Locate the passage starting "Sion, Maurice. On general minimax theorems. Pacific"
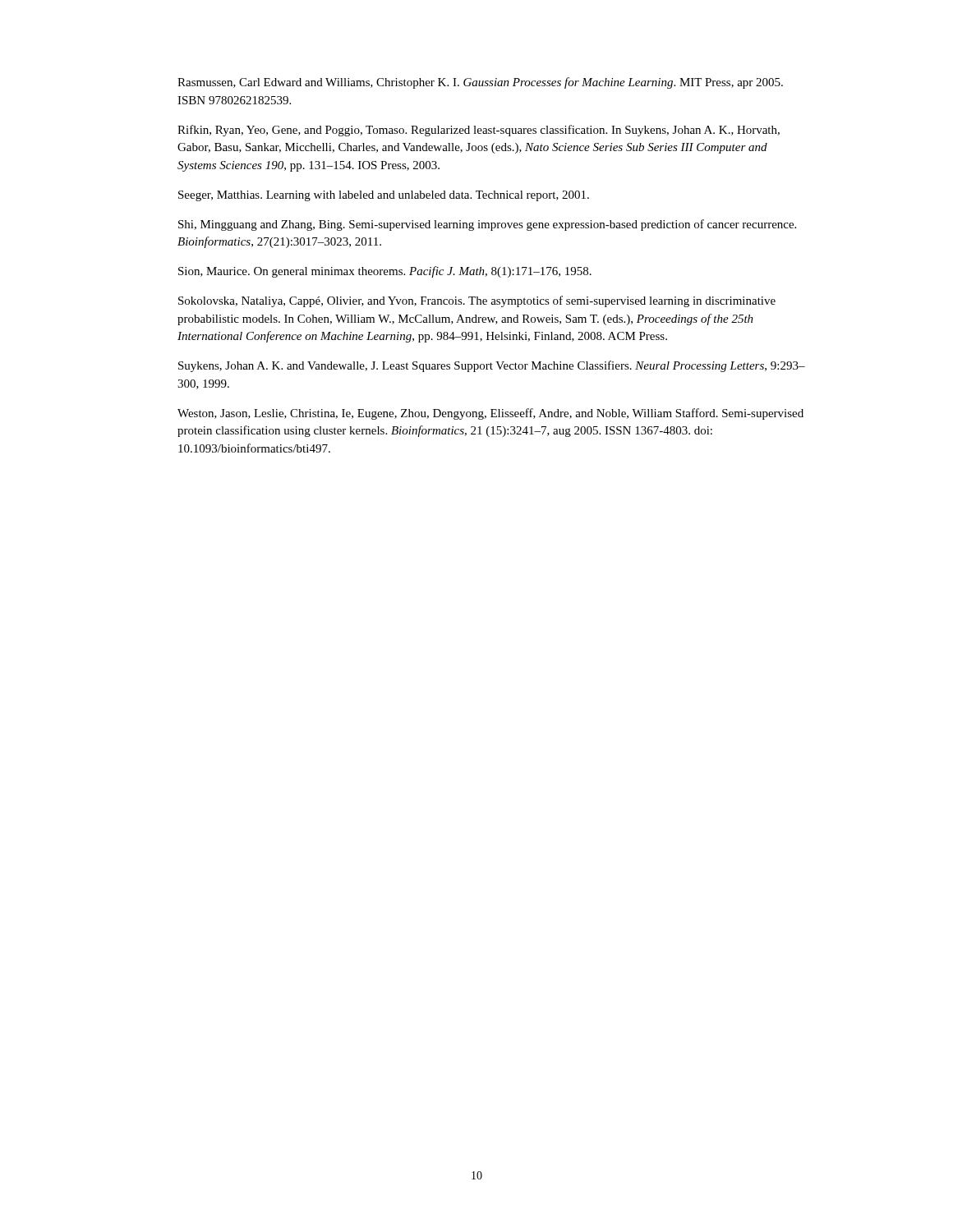Screen dimensions: 1232x953 coord(476,272)
